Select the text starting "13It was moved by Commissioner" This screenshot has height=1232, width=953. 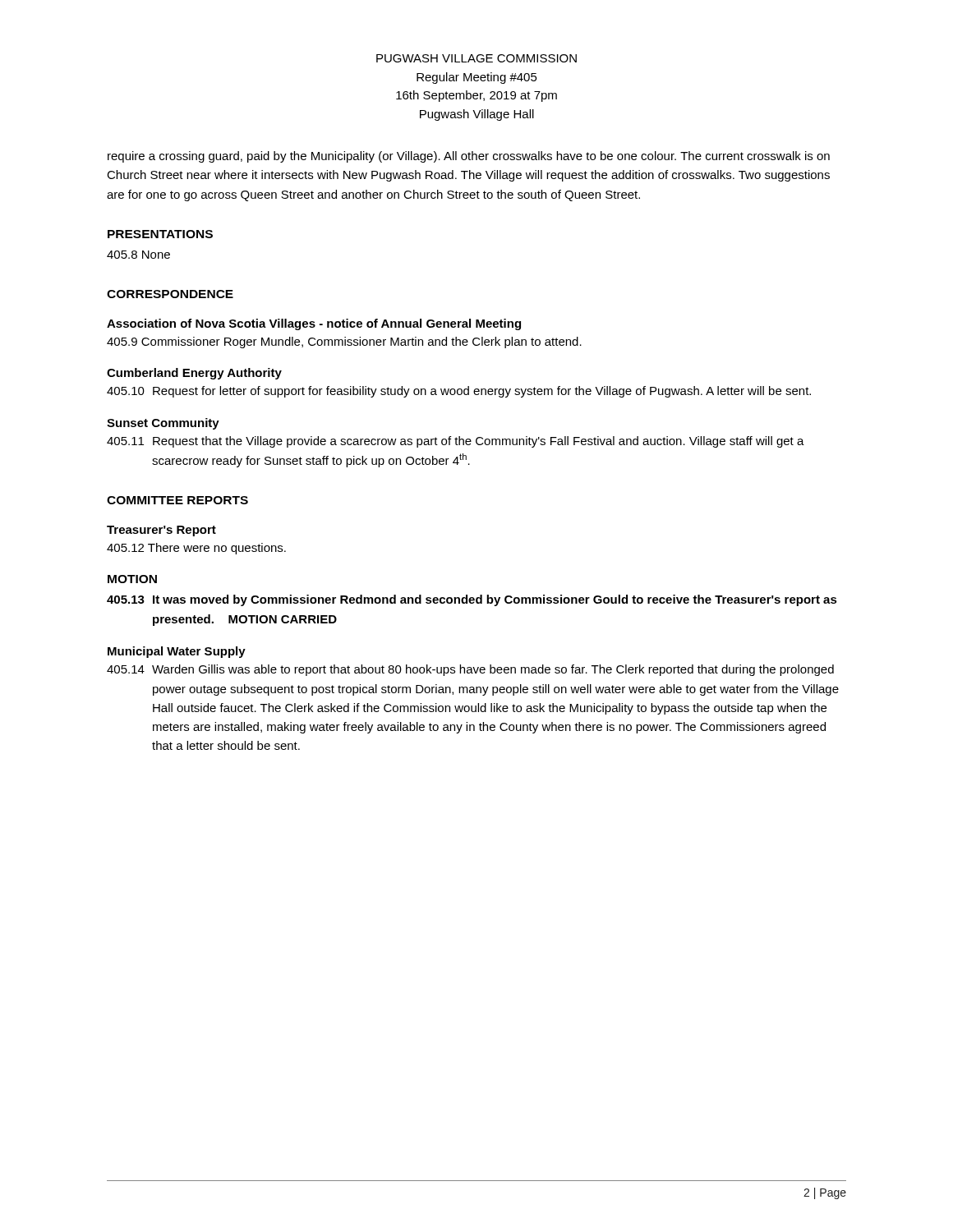(474, 610)
